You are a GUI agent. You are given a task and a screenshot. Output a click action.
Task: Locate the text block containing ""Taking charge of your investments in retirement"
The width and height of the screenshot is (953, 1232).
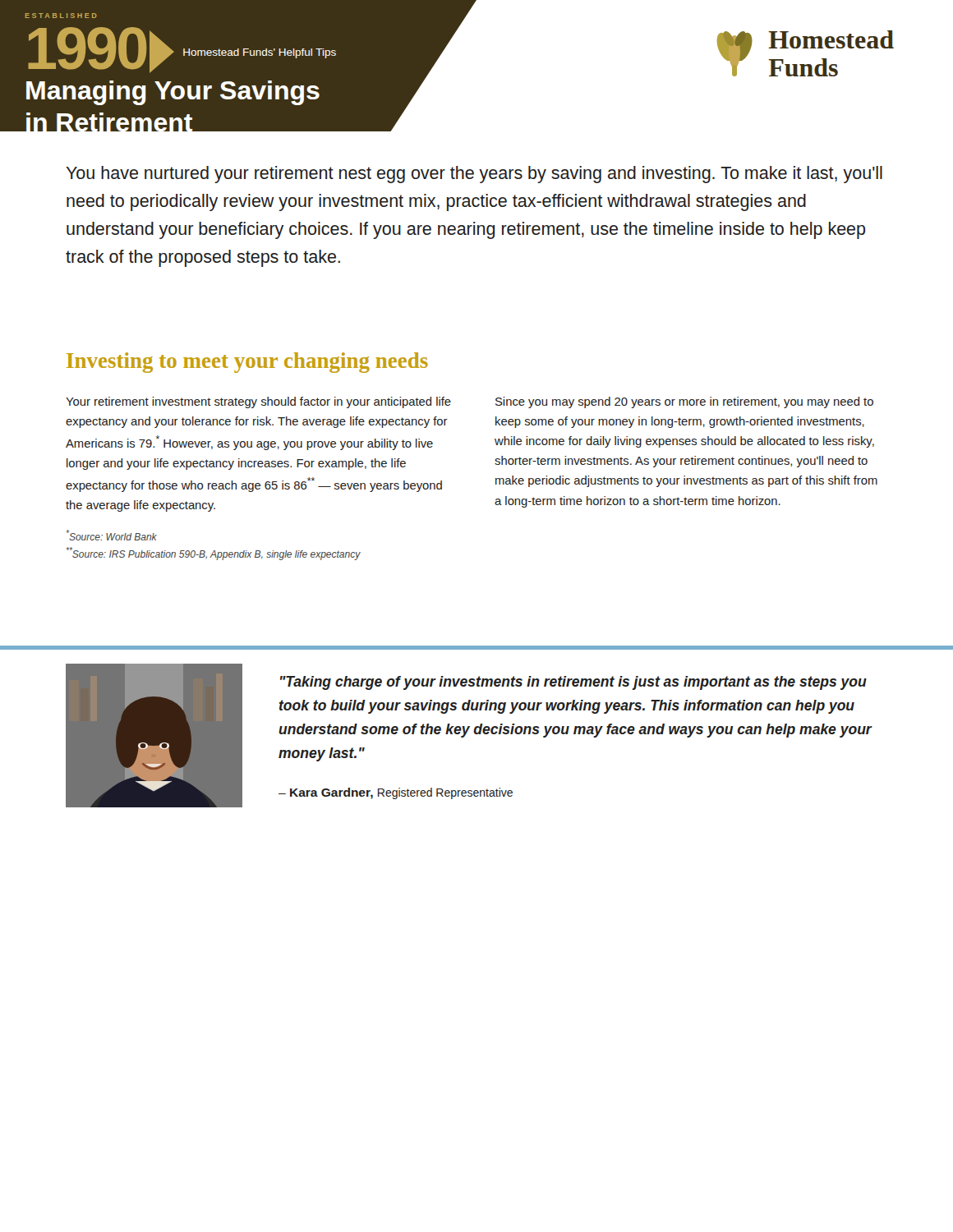(x=575, y=717)
